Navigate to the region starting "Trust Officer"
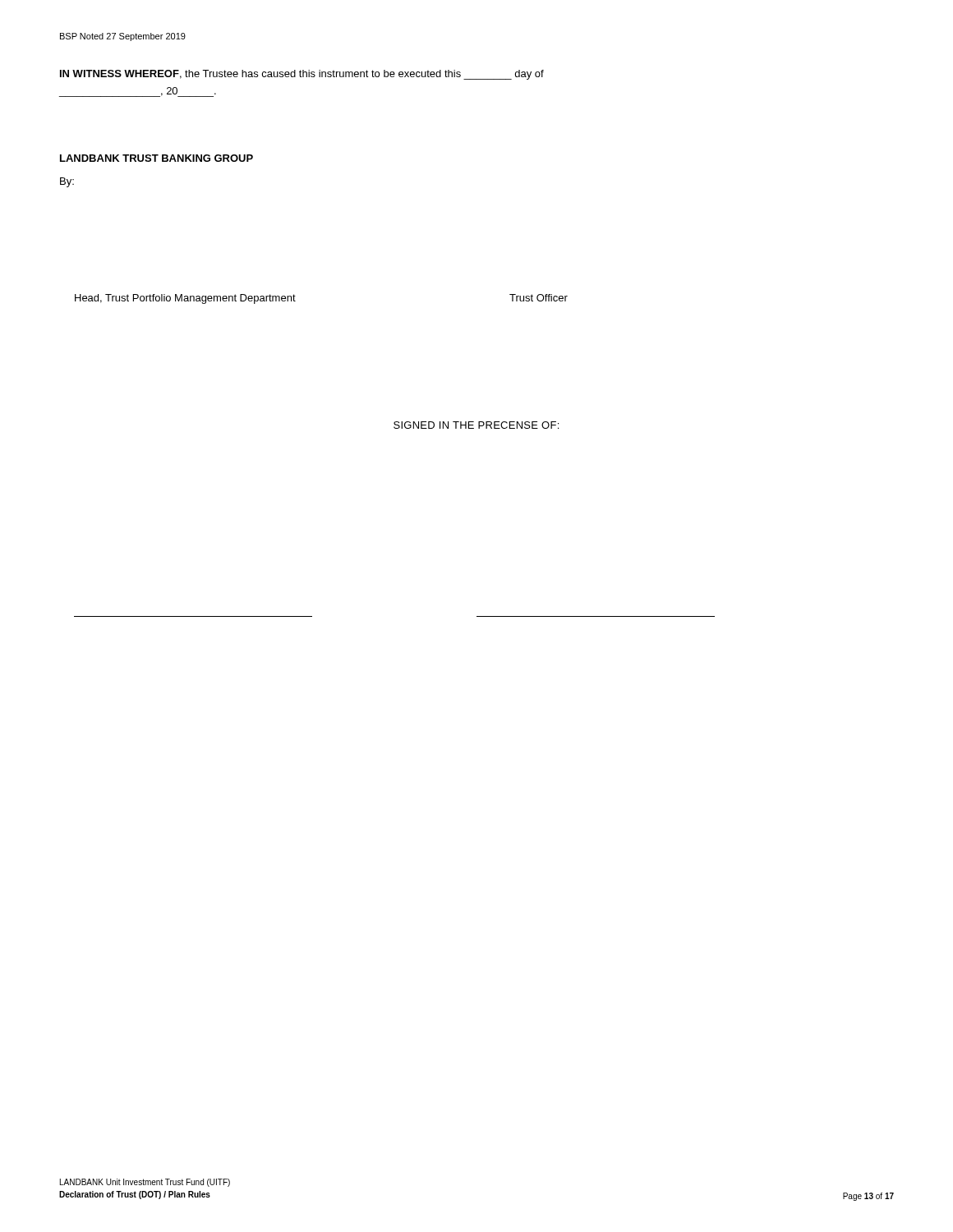 (538, 298)
